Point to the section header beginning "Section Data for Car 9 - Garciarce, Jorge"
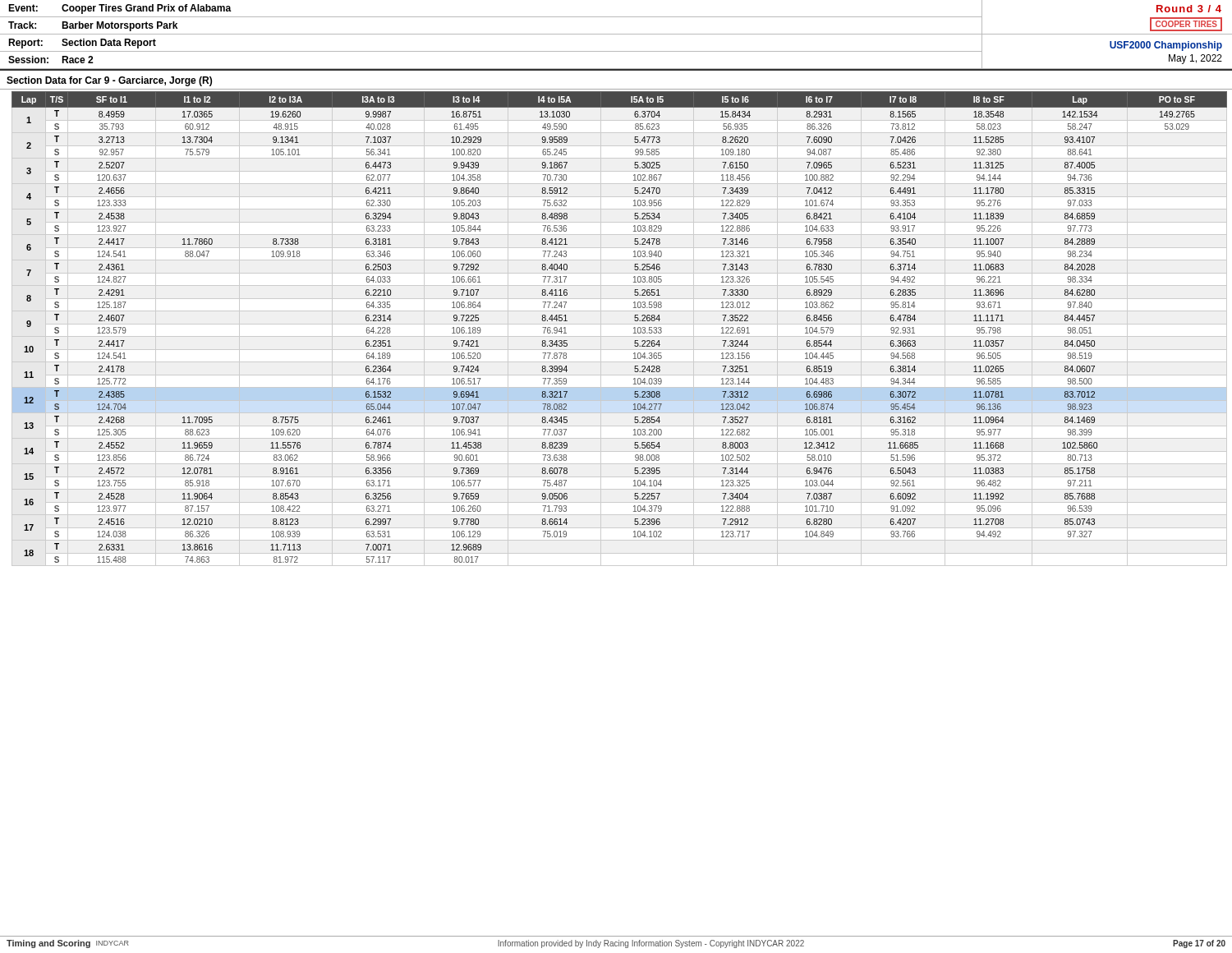 tap(110, 80)
